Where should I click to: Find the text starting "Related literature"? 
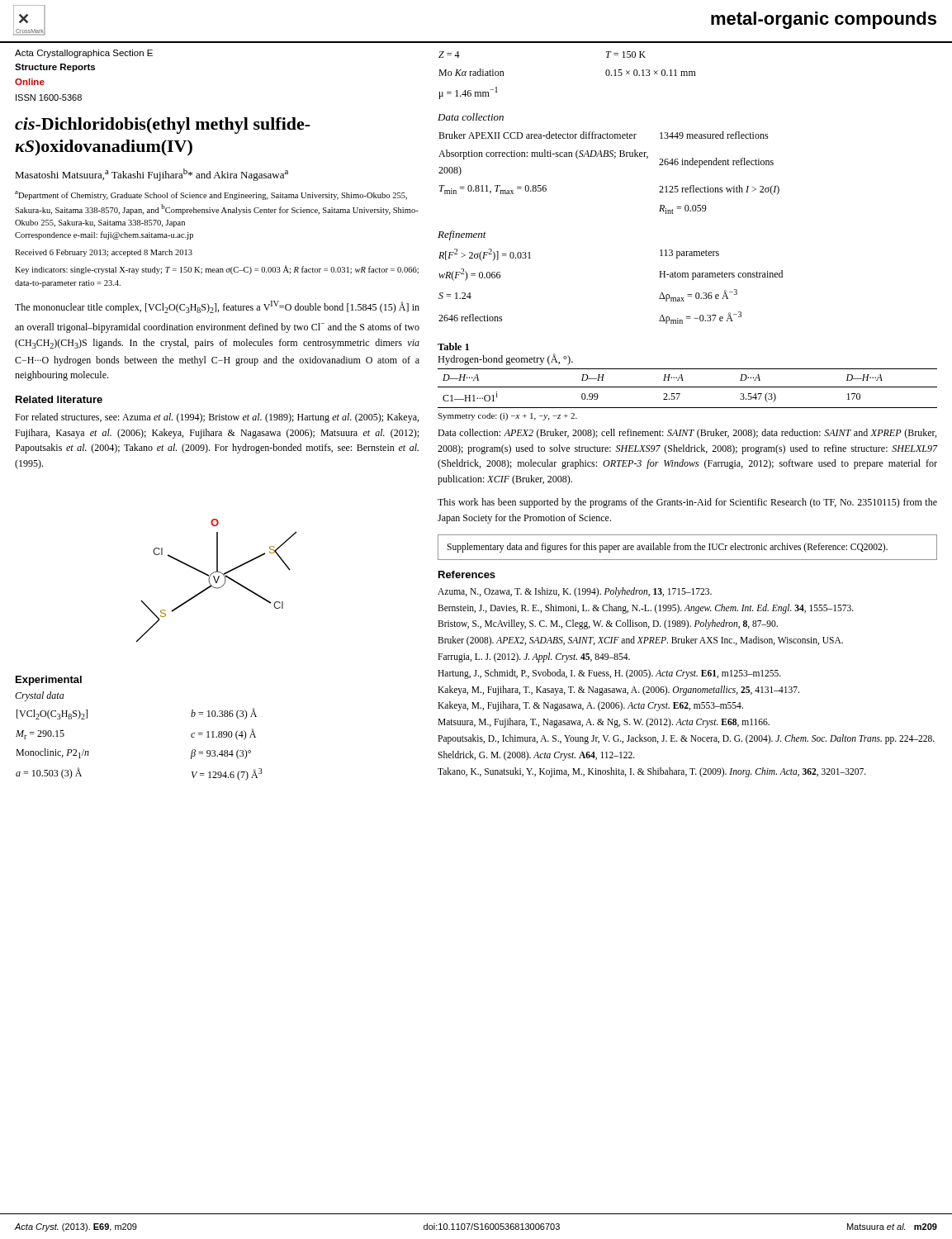(59, 399)
